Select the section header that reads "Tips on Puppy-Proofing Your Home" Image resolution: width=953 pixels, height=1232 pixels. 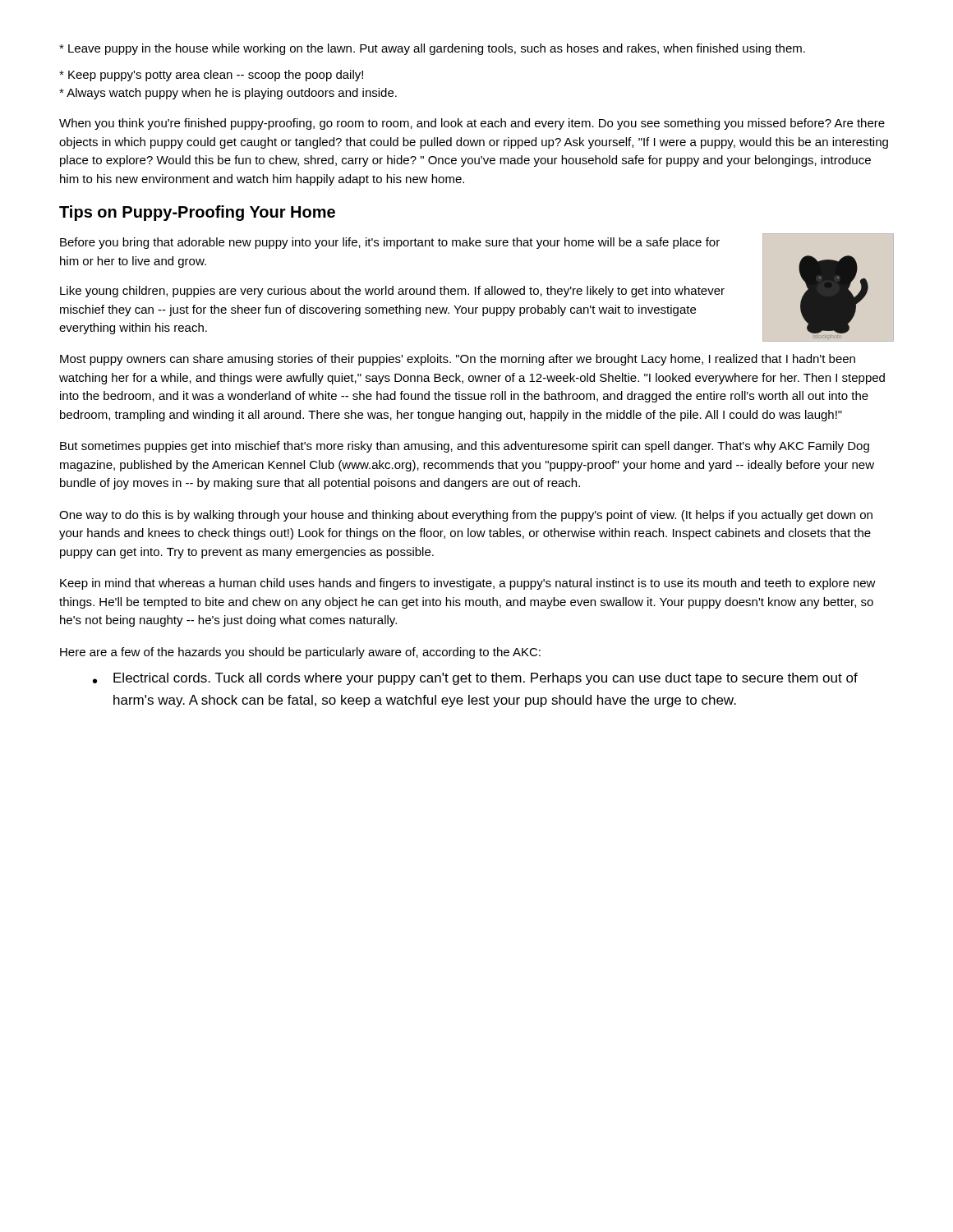(x=197, y=212)
